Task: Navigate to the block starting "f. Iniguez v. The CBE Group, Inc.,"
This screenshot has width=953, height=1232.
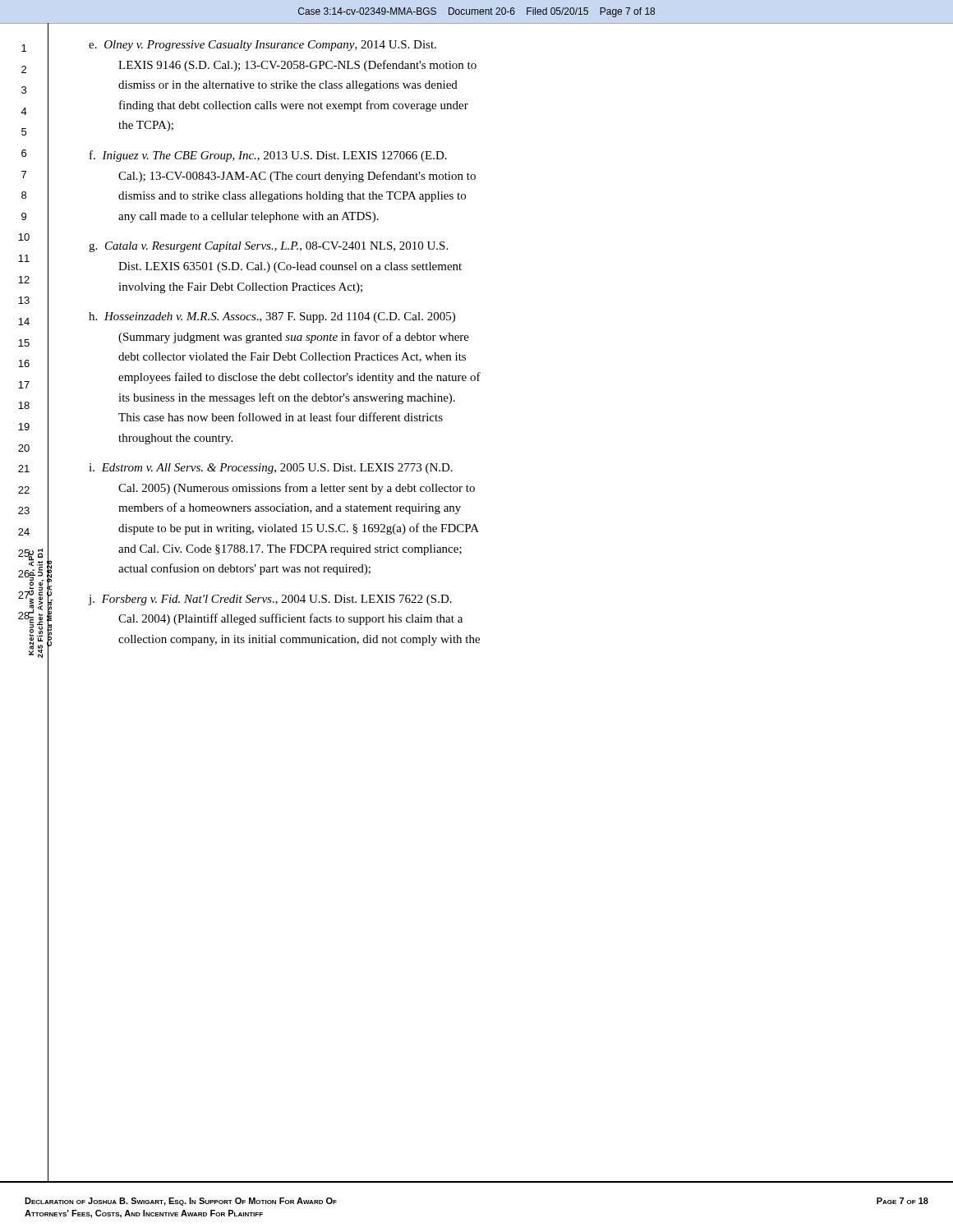Action: (x=268, y=156)
